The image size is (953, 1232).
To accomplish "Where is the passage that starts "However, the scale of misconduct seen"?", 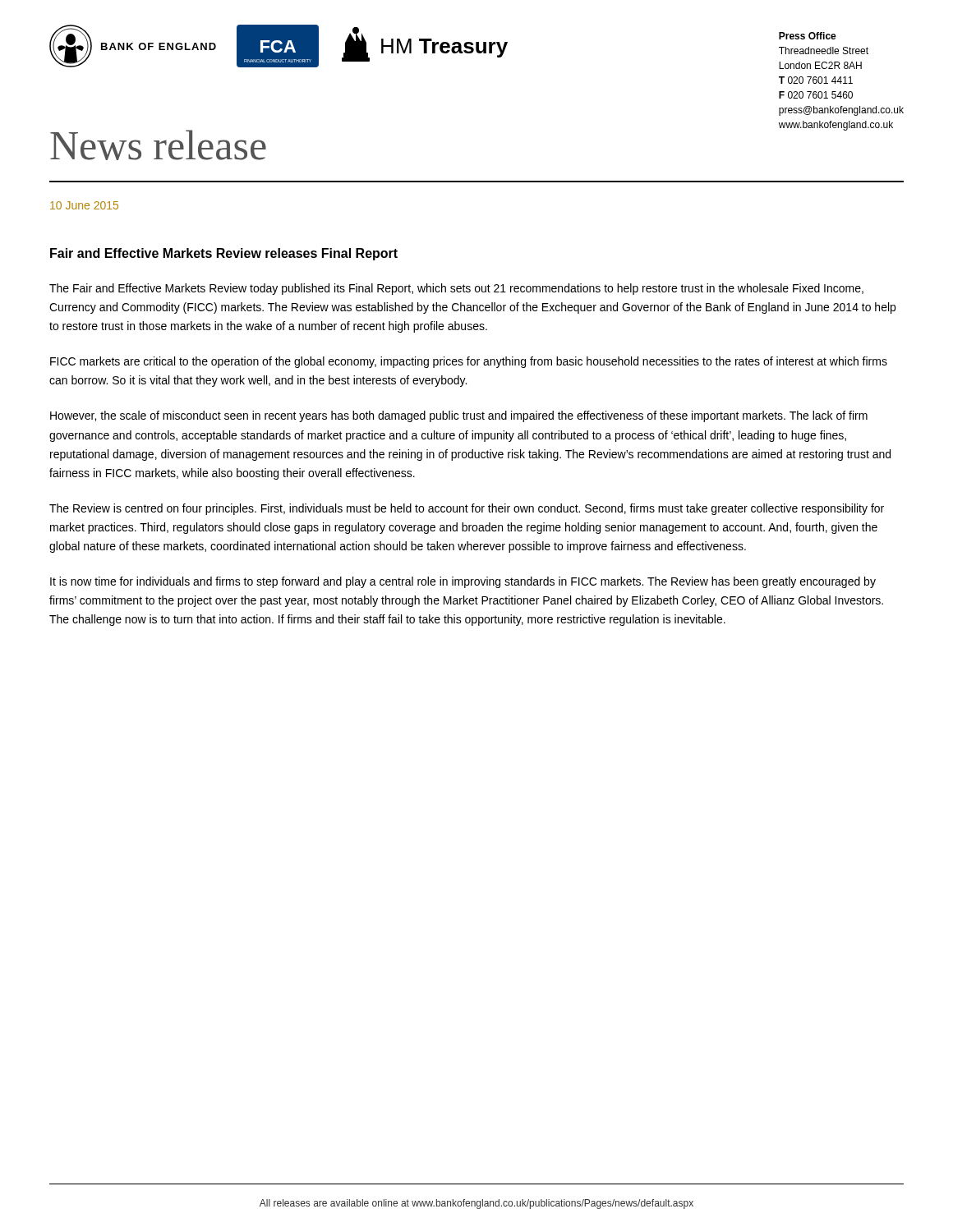I will (x=470, y=444).
